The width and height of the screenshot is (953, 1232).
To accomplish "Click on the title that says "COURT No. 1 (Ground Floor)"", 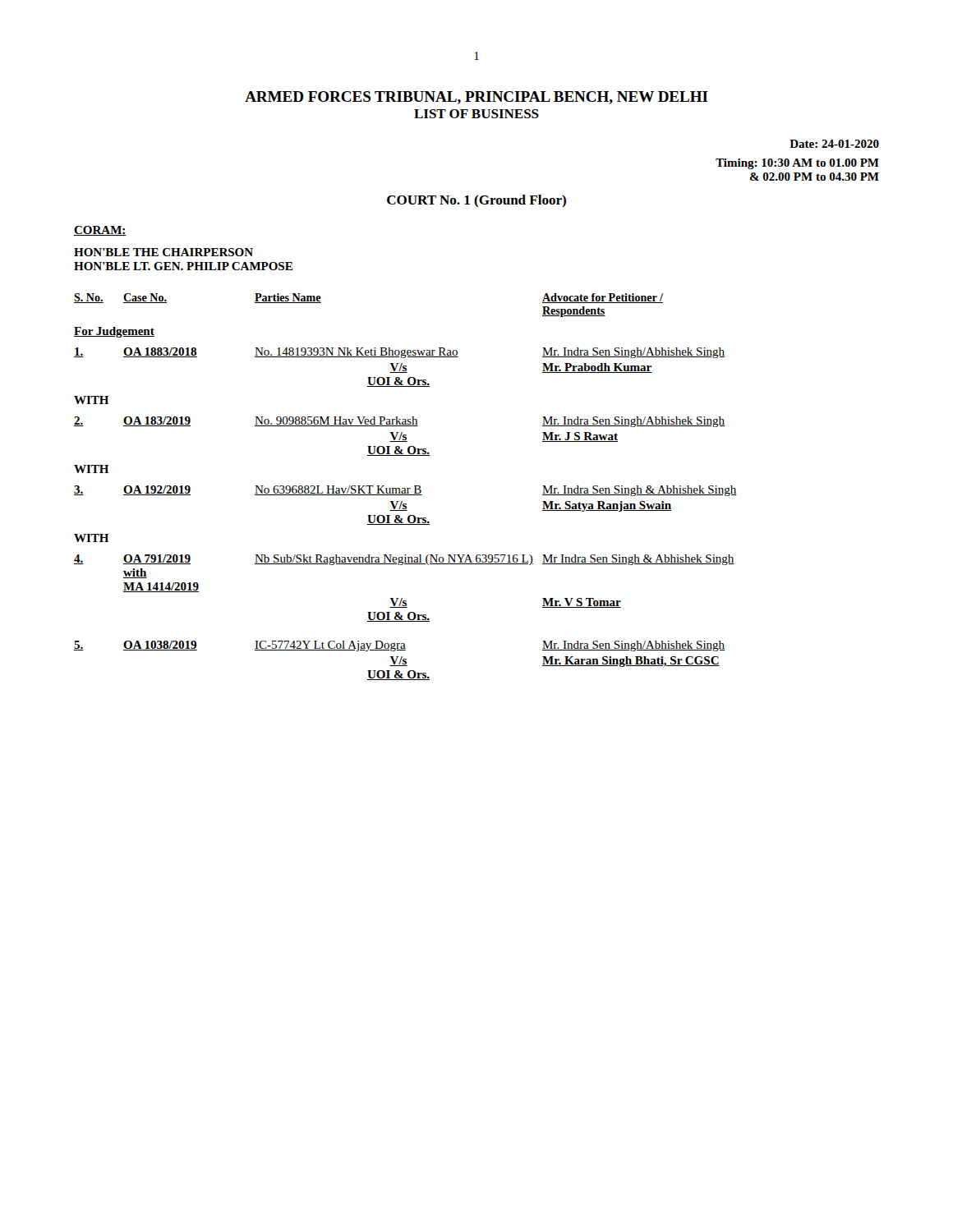I will pos(476,200).
